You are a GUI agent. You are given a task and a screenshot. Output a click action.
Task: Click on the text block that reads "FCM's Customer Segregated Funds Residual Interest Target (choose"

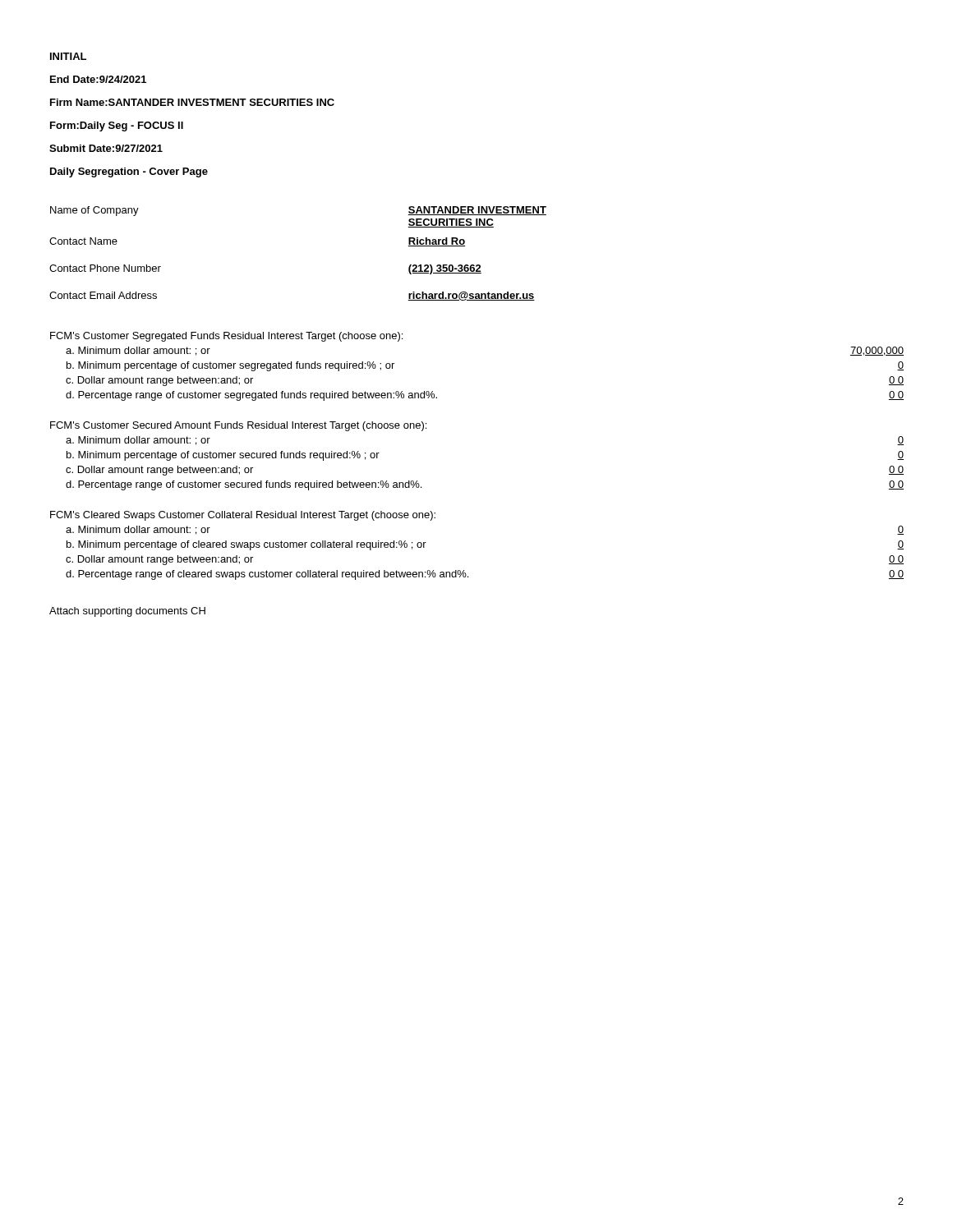[x=226, y=337]
